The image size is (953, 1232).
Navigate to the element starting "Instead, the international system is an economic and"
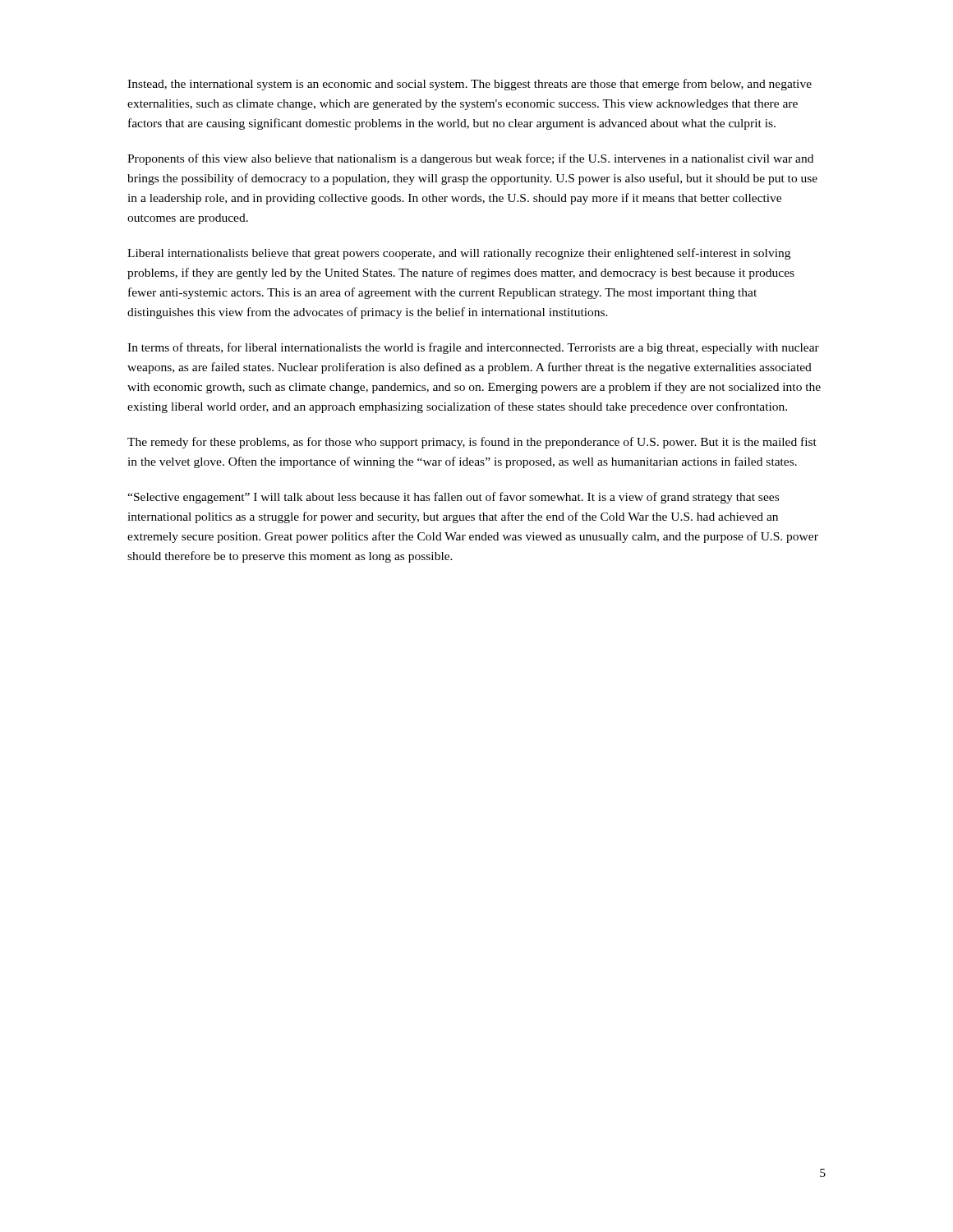click(470, 103)
